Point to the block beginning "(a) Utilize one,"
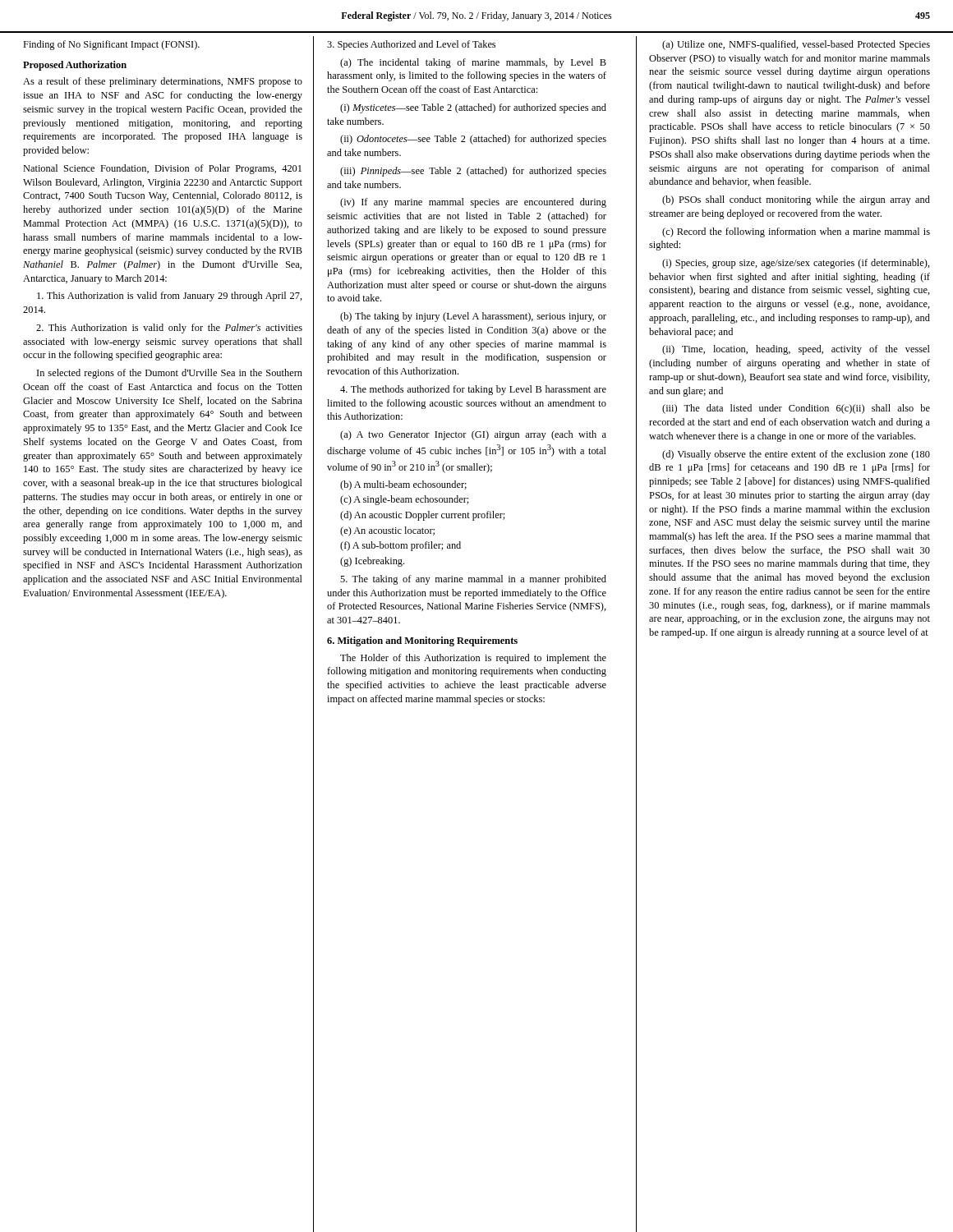This screenshot has width=953, height=1232. [x=790, y=113]
